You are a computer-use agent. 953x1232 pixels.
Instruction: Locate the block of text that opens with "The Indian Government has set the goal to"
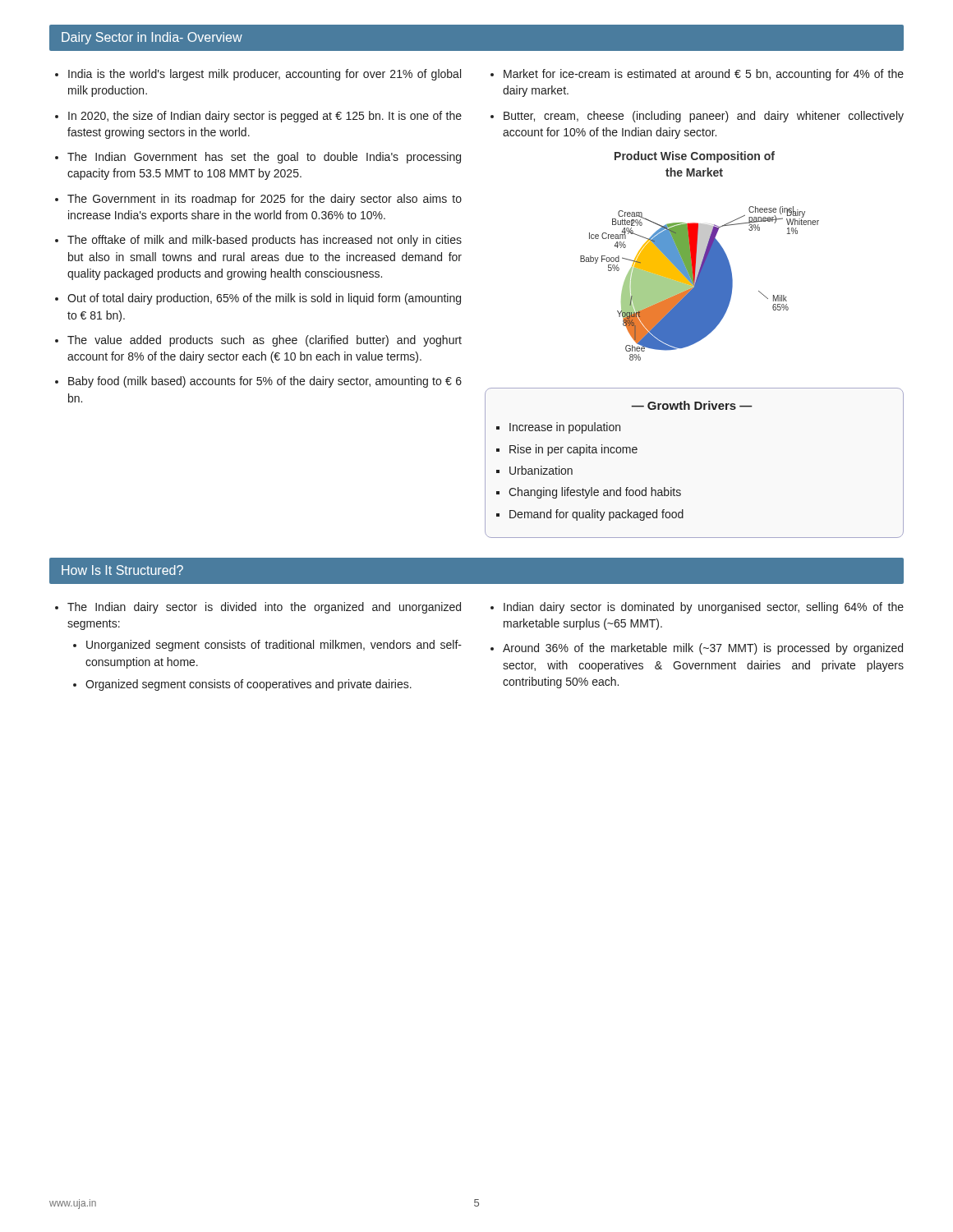pos(265,165)
